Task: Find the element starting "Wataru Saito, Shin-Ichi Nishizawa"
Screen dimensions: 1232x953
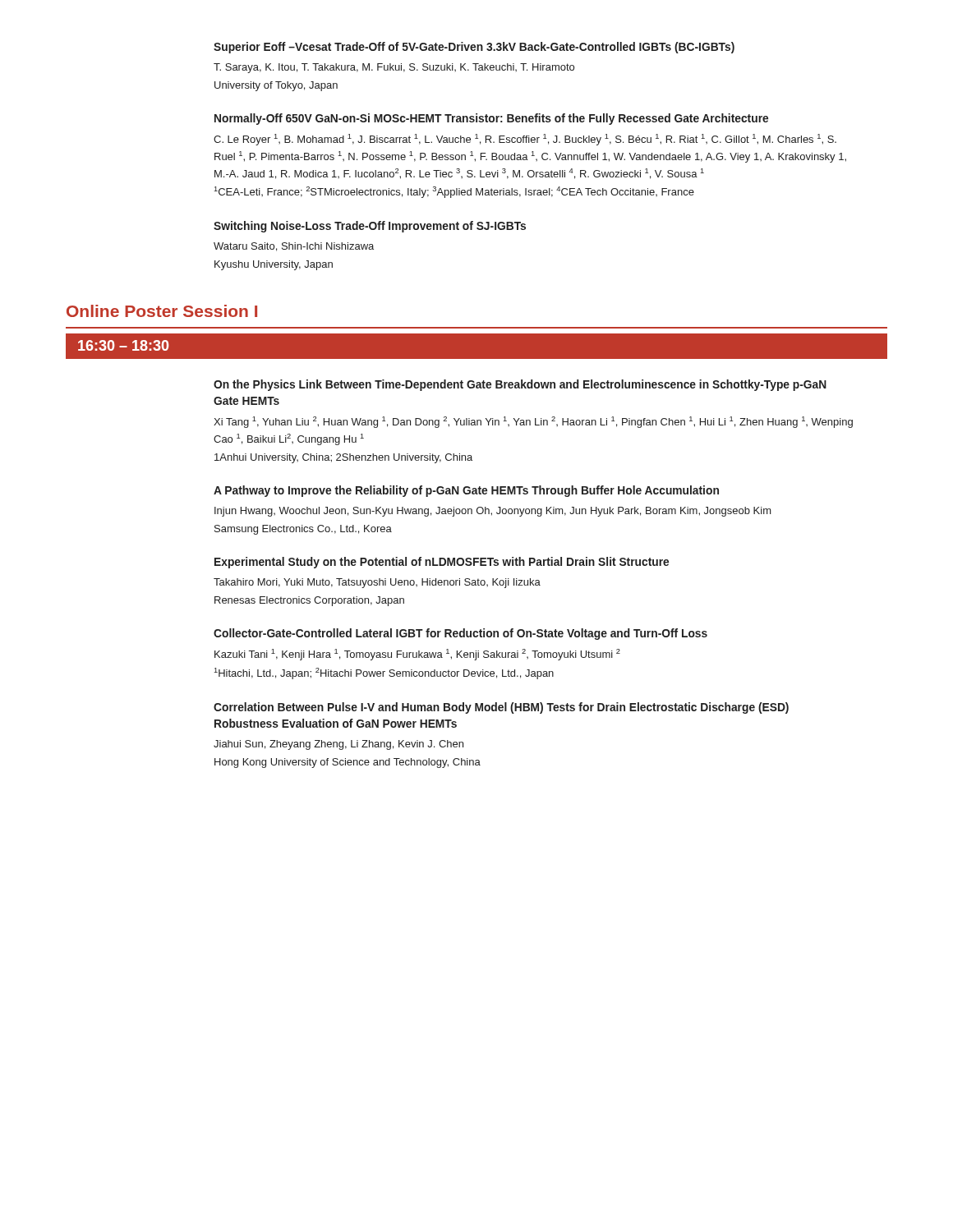Action: point(294,246)
